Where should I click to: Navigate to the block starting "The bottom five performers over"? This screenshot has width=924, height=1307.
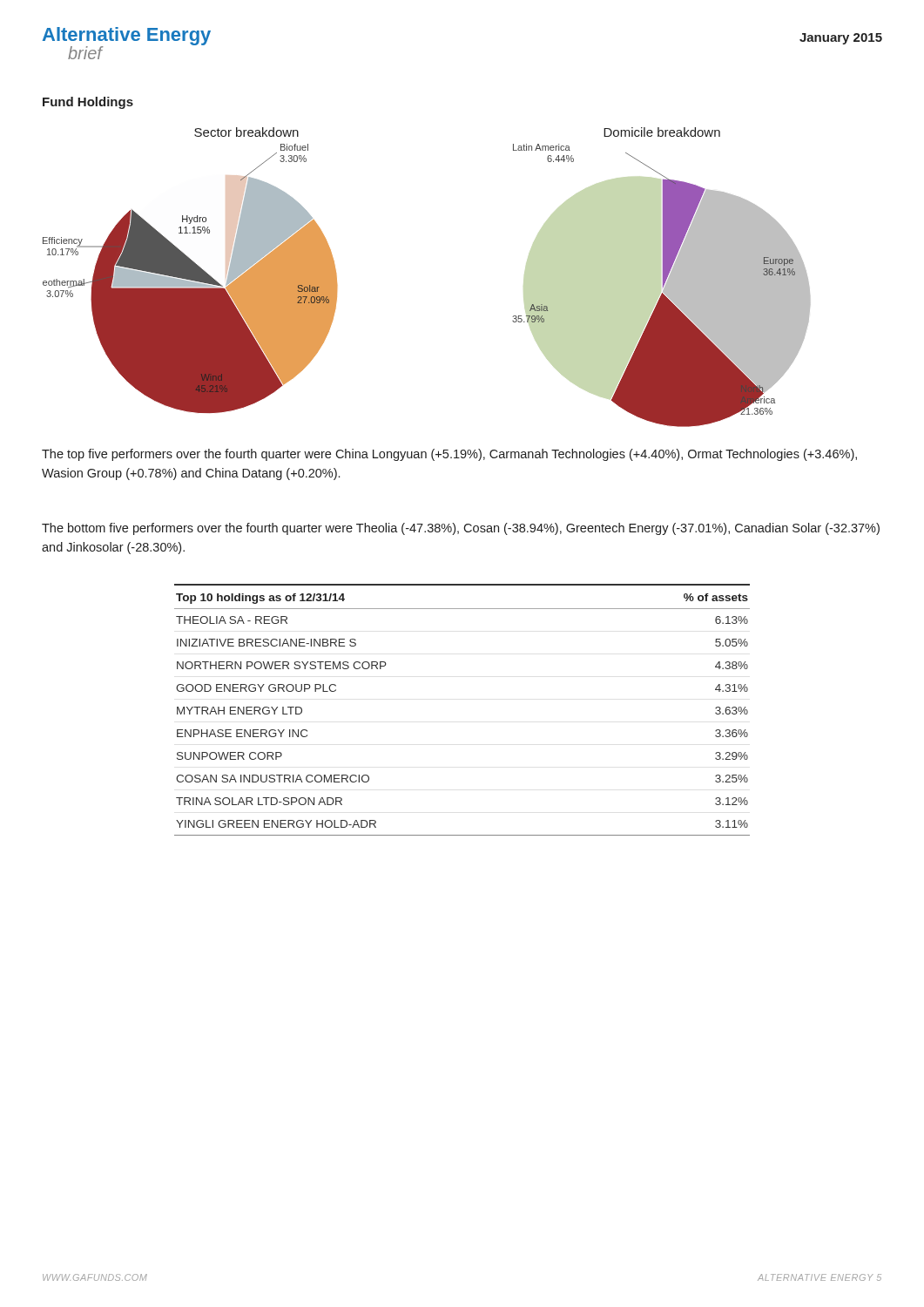coord(461,538)
